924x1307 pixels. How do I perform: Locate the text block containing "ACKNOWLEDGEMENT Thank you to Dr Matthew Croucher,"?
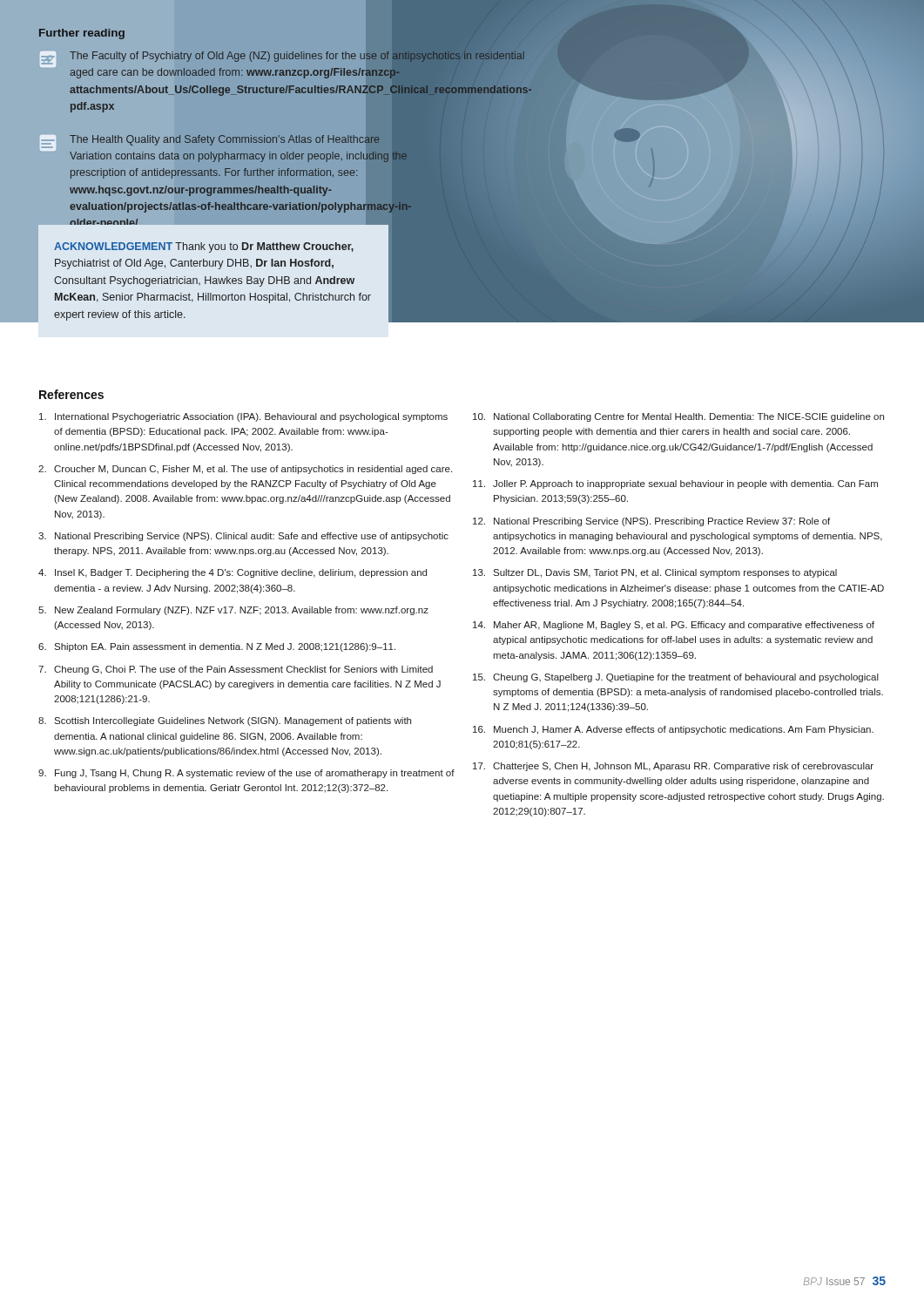coord(212,280)
